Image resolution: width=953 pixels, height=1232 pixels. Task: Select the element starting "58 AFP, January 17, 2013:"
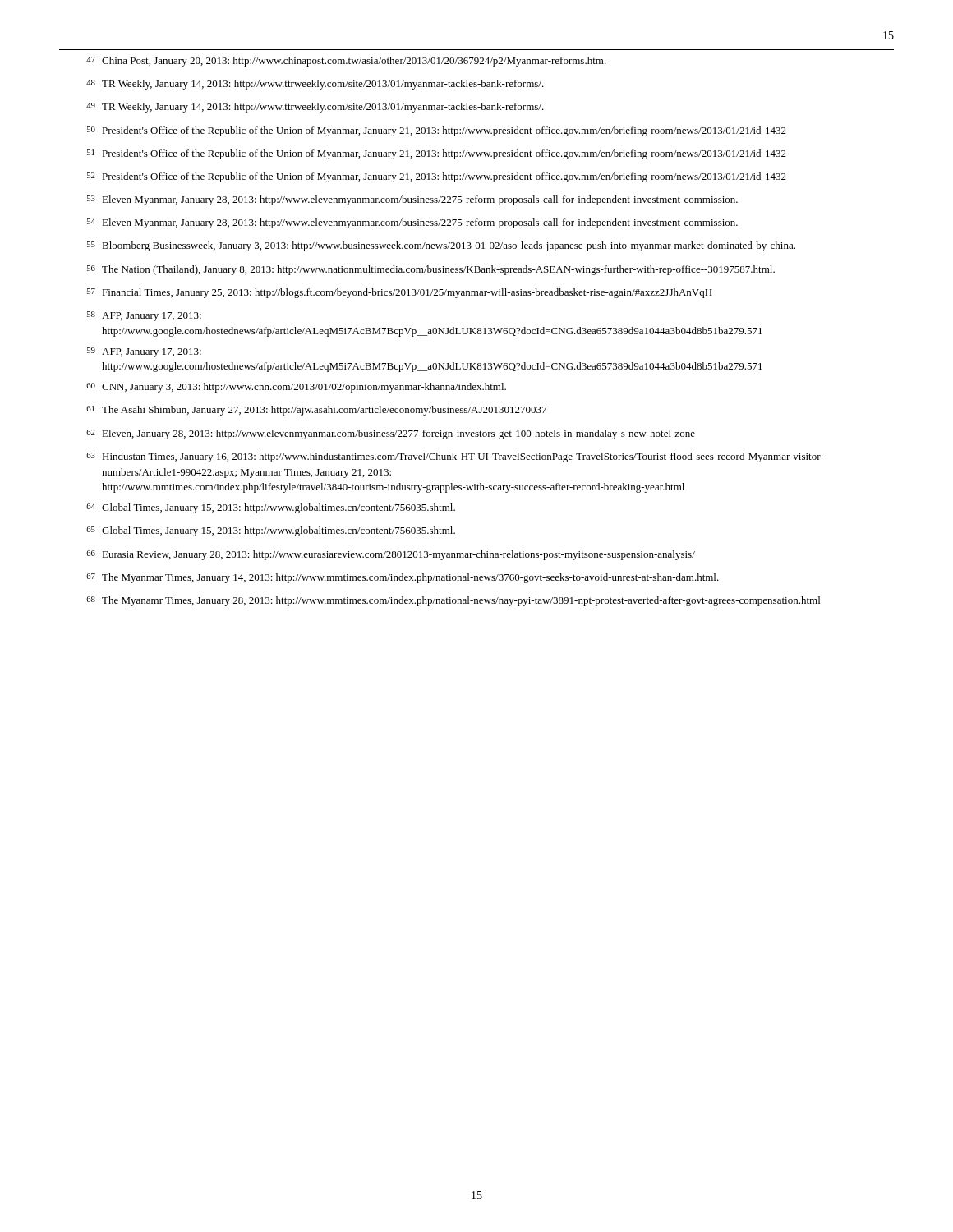pyautogui.click(x=476, y=323)
